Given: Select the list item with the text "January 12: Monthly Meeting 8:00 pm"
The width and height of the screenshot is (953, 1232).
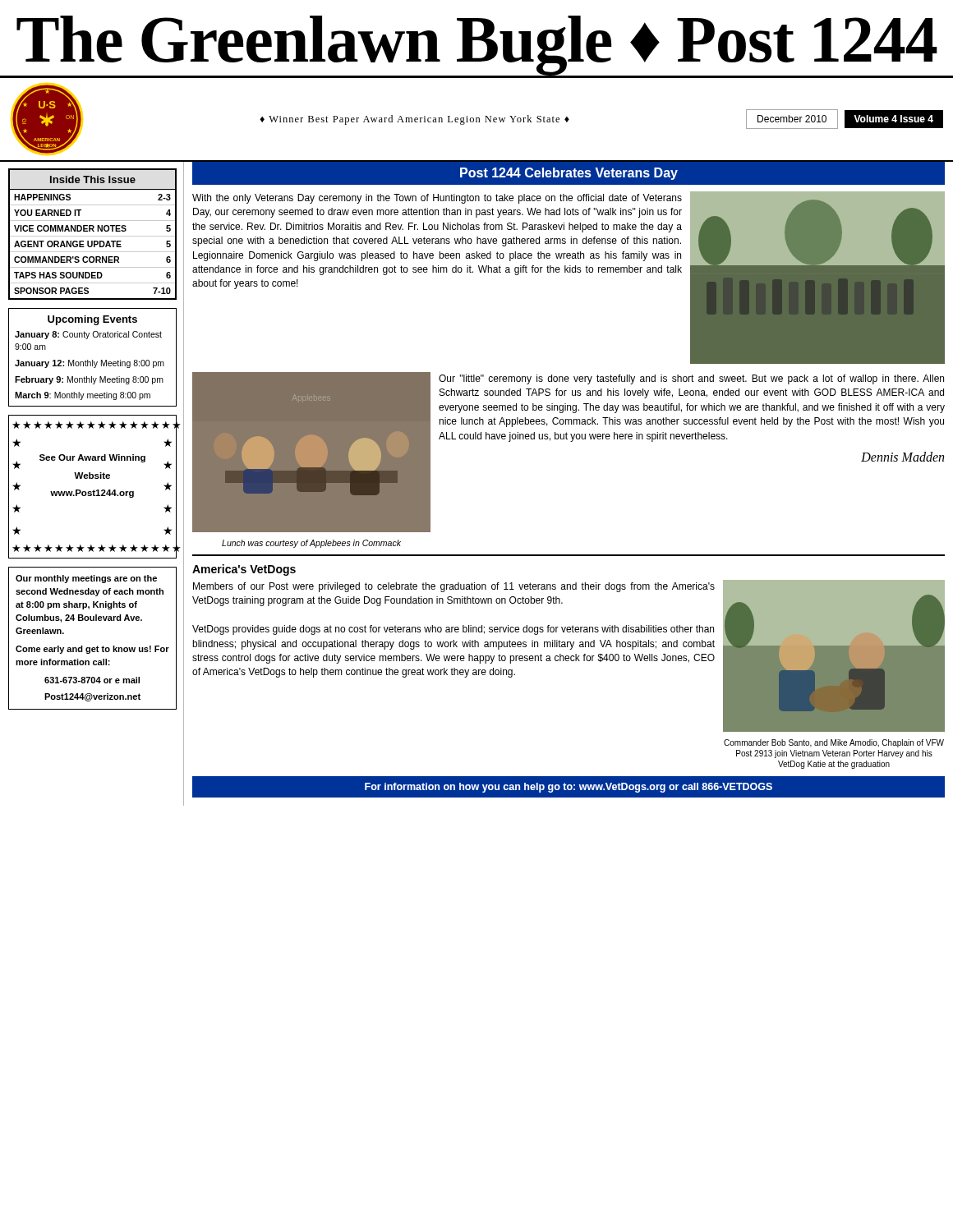Looking at the screenshot, I should (x=90, y=363).
